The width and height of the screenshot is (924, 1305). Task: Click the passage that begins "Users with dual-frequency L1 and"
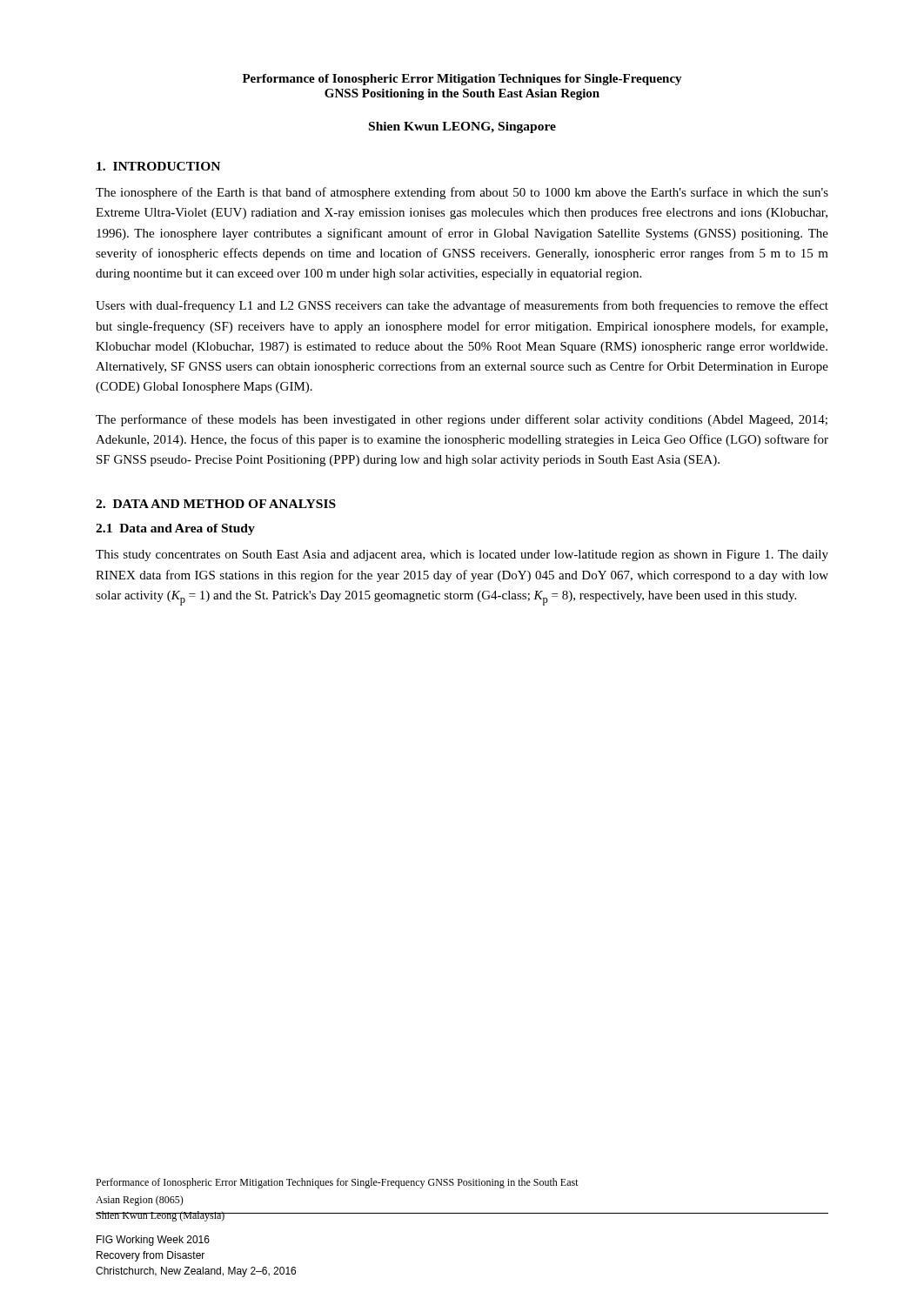[x=462, y=346]
